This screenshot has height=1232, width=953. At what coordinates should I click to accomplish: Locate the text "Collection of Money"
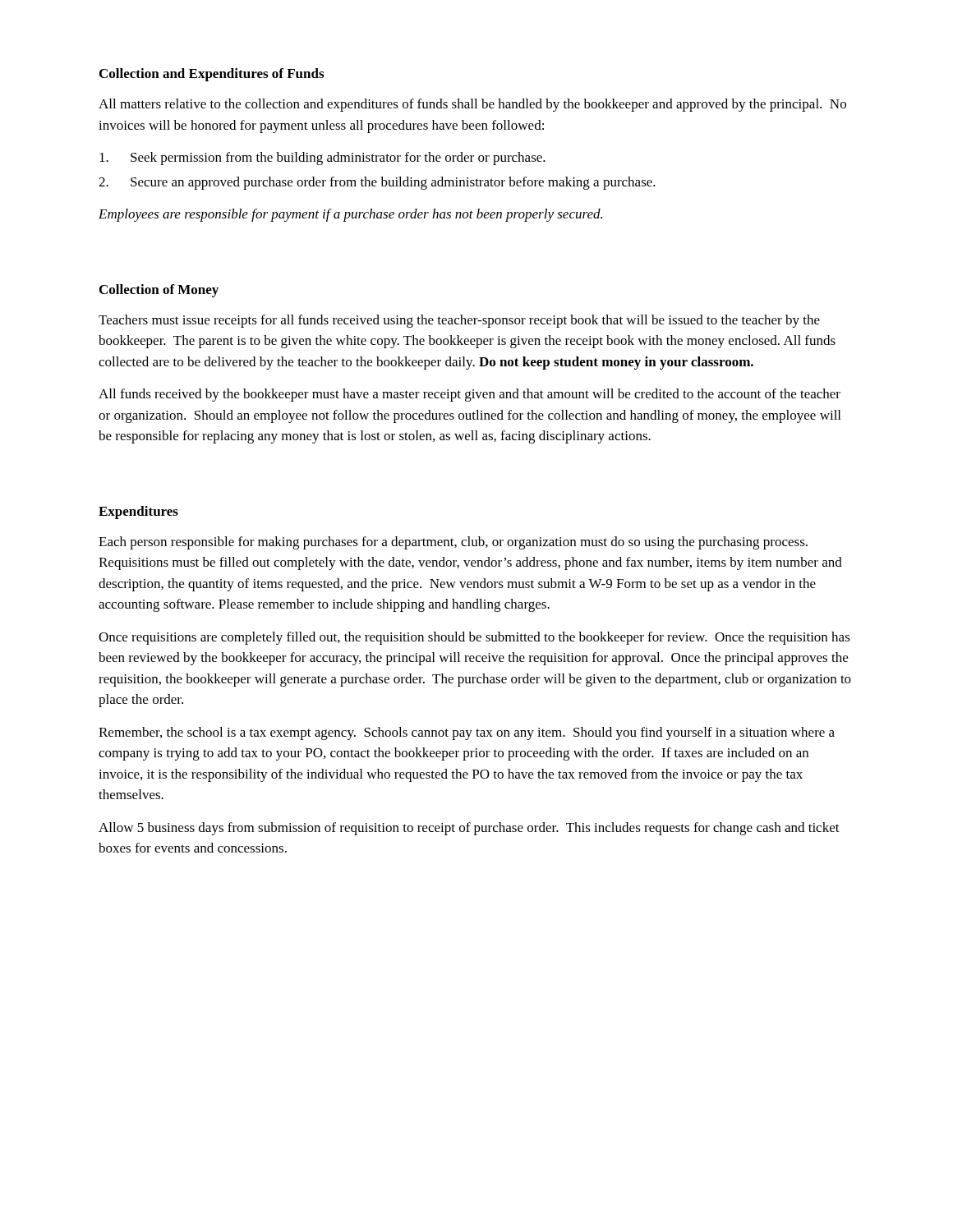159,289
